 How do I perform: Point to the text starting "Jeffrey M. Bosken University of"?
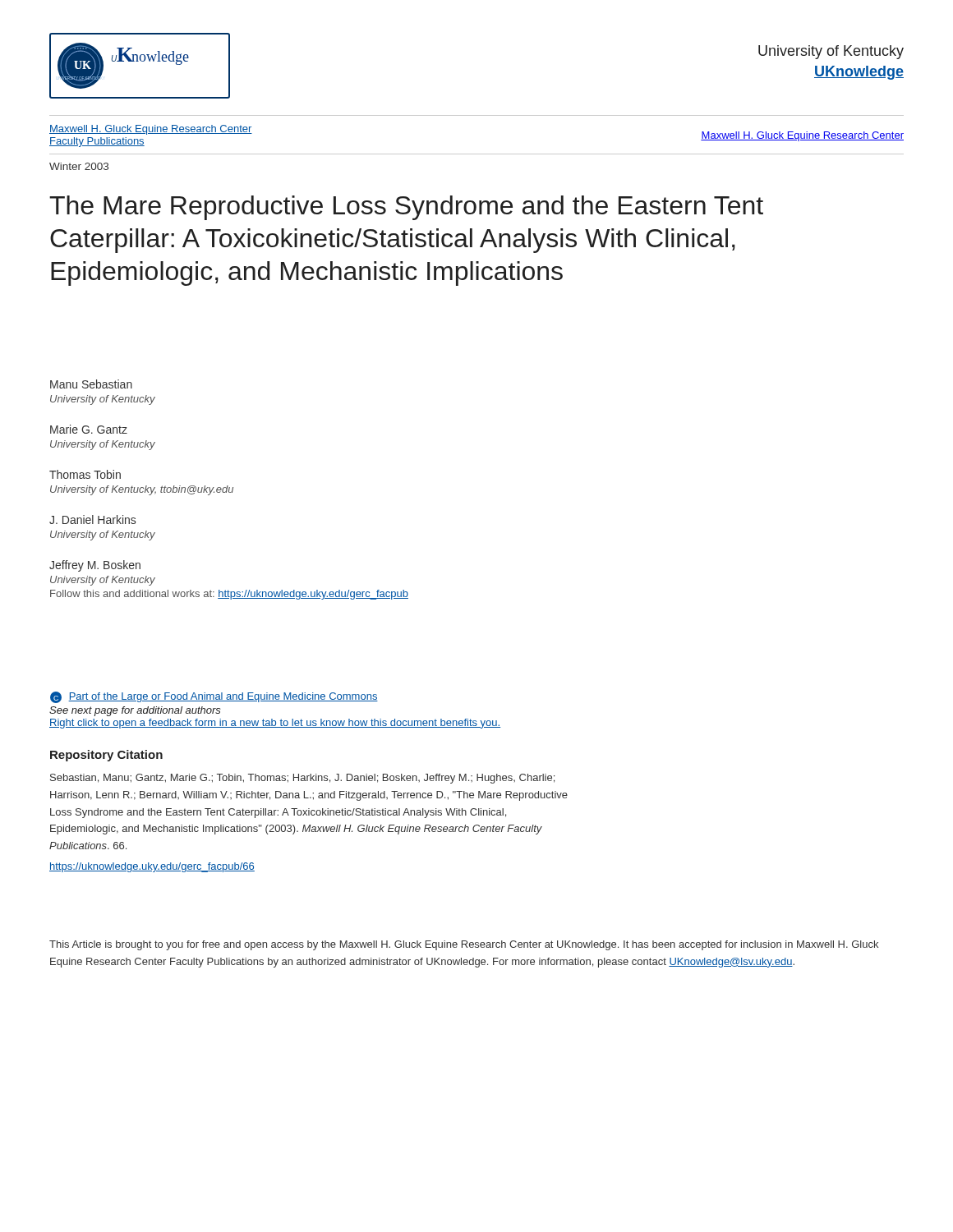[296, 579]
